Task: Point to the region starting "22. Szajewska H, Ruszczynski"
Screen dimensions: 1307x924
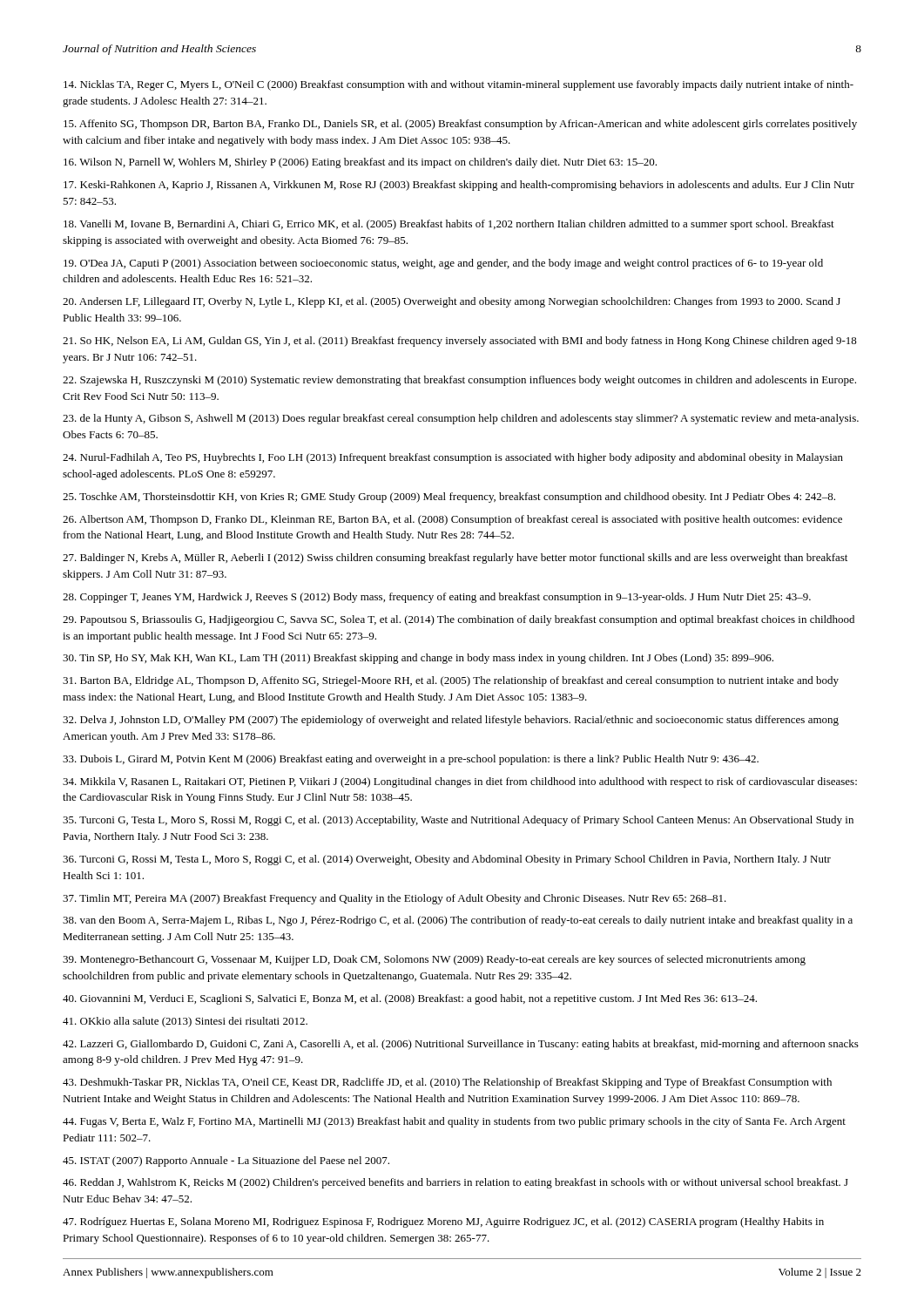Action: 460,387
